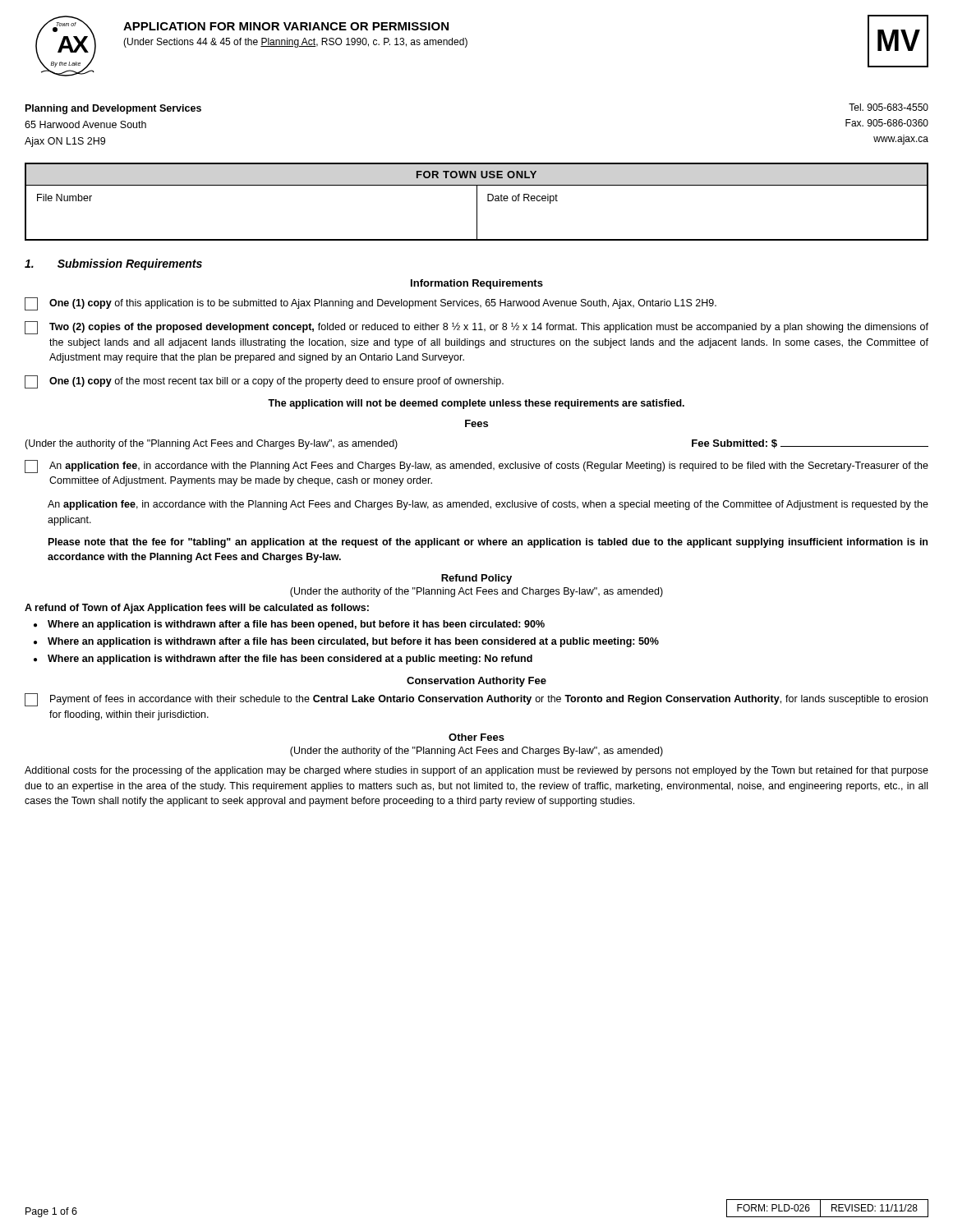Point to the block beginning "Two (2) copies of the proposed development"
The image size is (953, 1232).
[x=489, y=342]
